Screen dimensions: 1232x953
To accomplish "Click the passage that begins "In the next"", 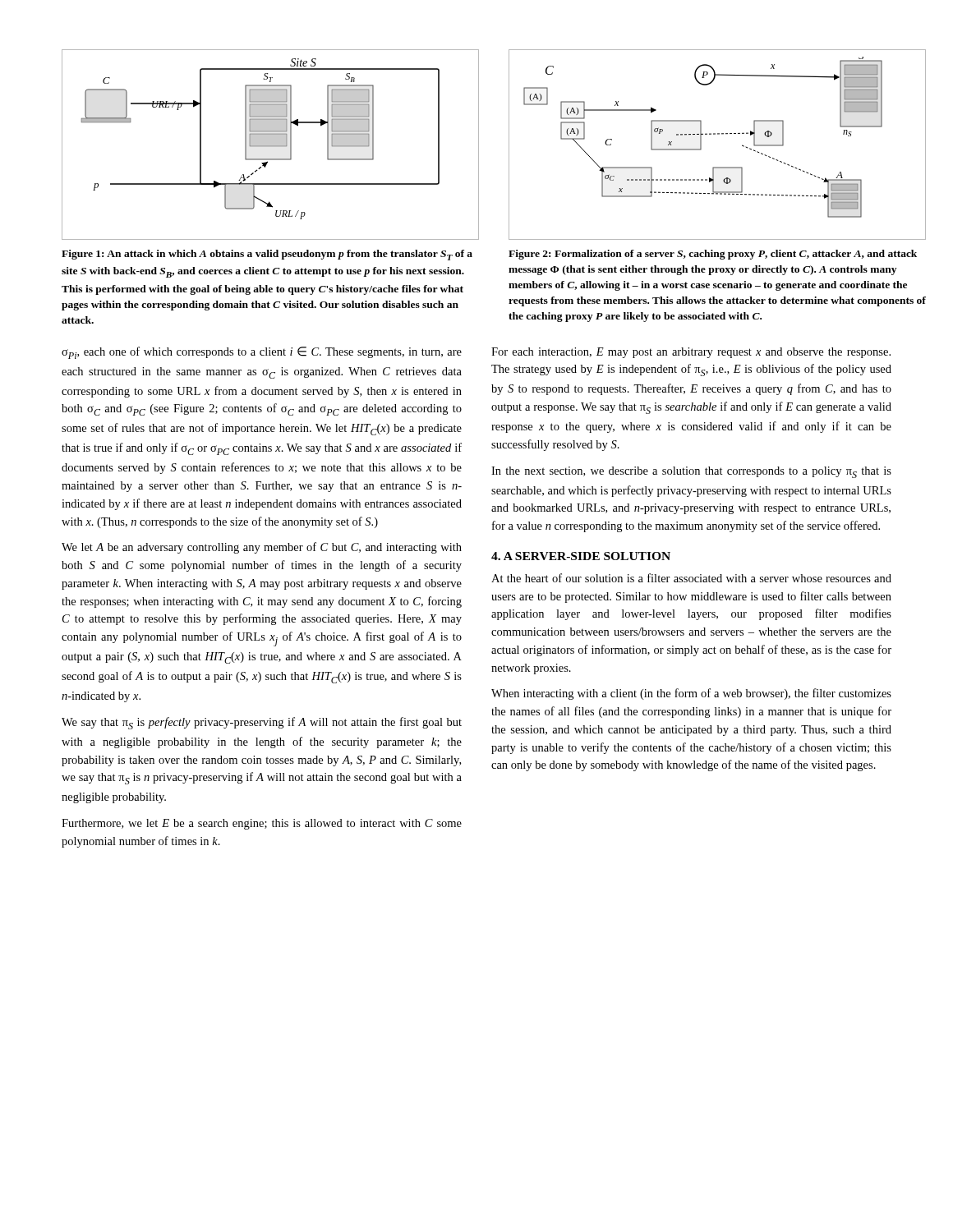I will [691, 499].
